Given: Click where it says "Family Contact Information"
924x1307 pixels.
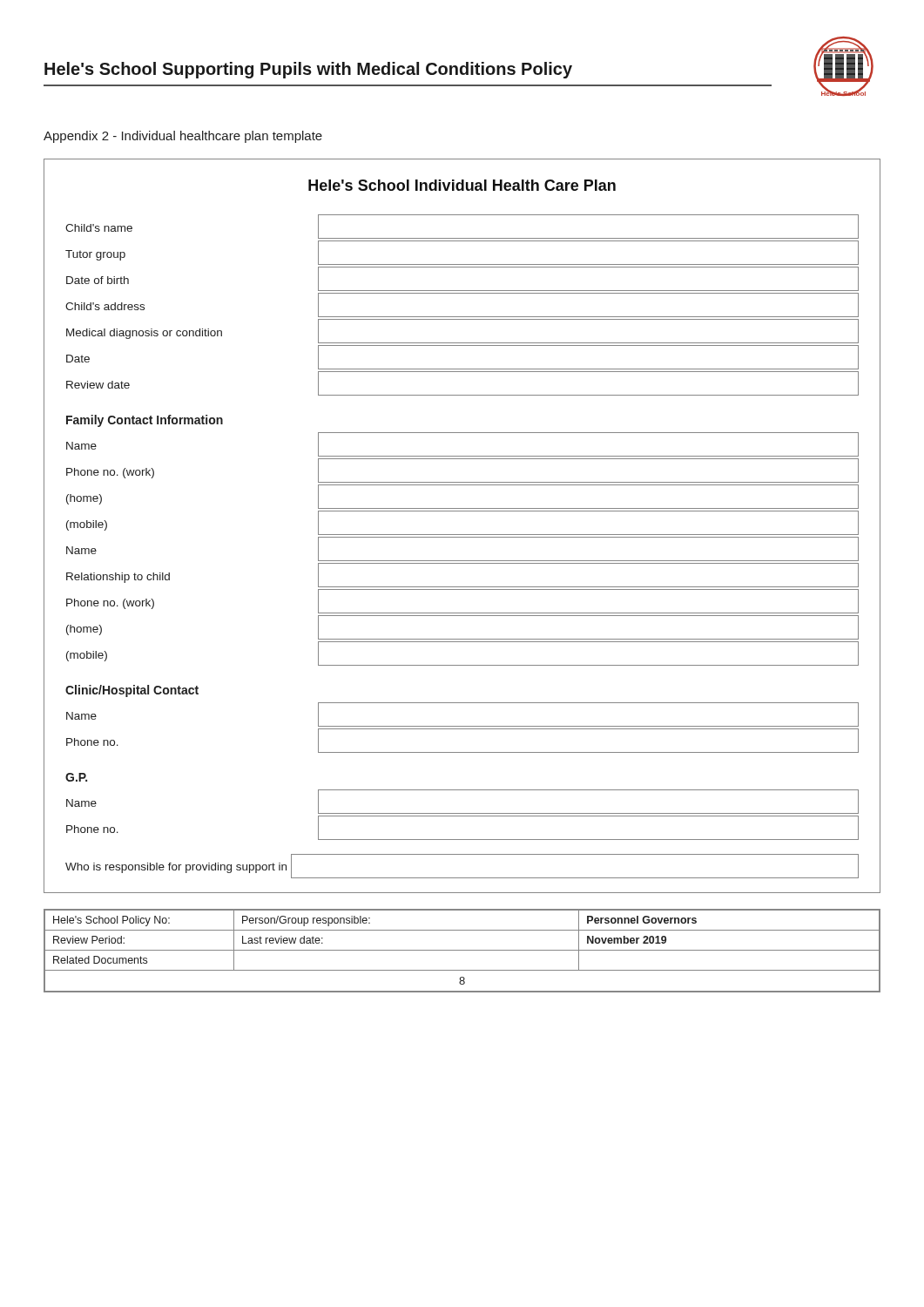Looking at the screenshot, I should coord(144,420).
